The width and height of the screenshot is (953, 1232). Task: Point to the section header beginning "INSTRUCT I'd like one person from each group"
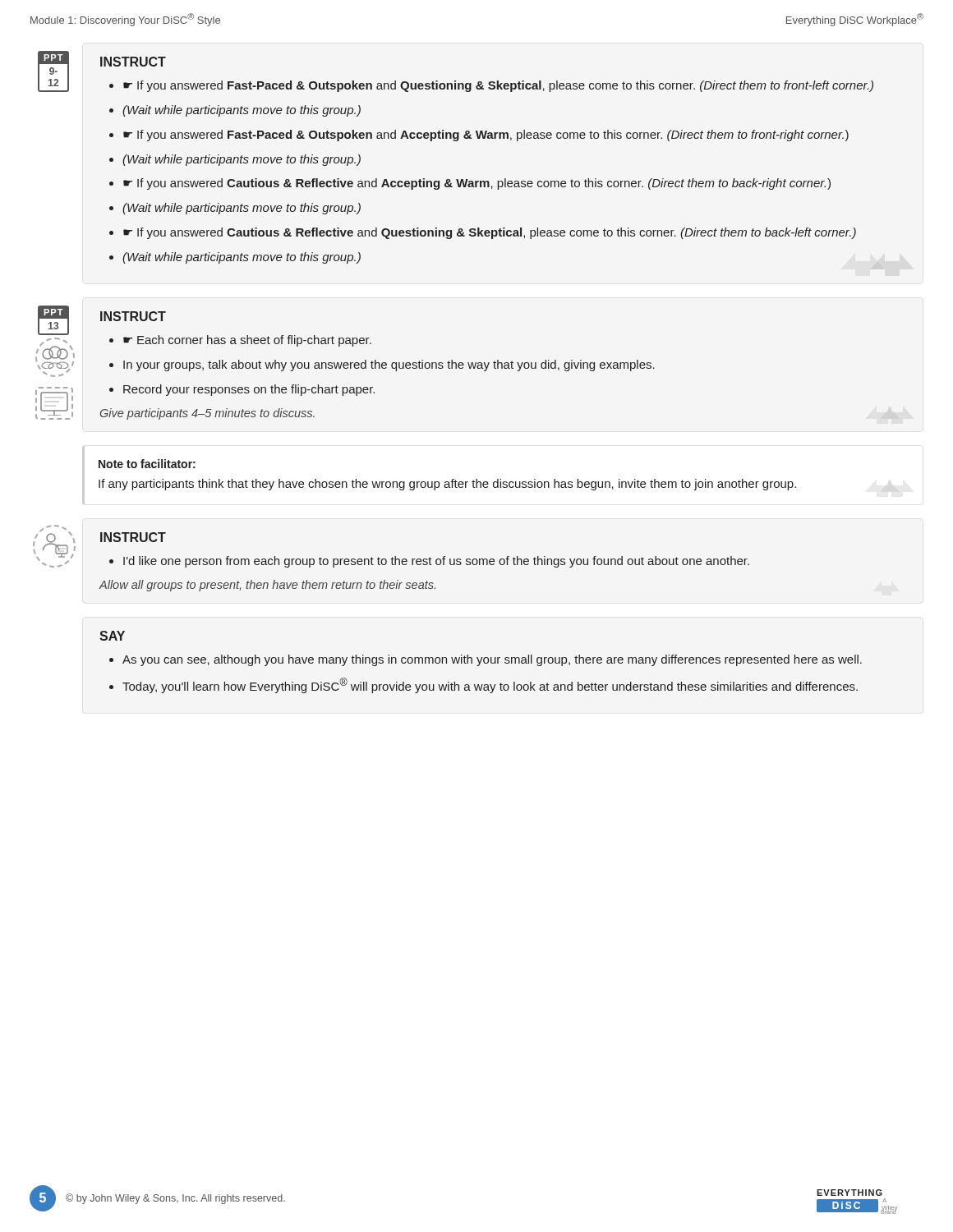point(507,564)
